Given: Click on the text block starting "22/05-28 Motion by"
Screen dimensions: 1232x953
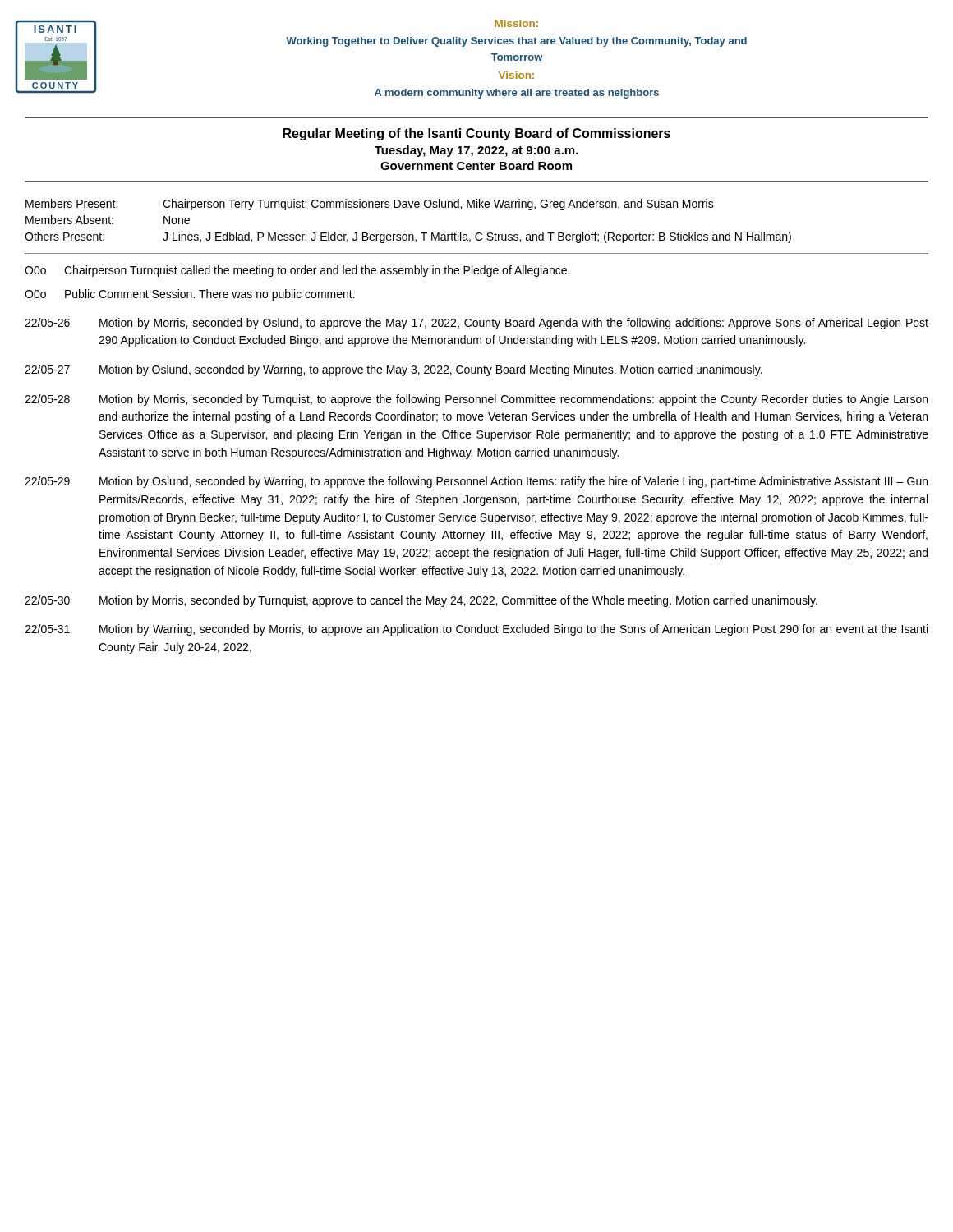Looking at the screenshot, I should click(476, 426).
